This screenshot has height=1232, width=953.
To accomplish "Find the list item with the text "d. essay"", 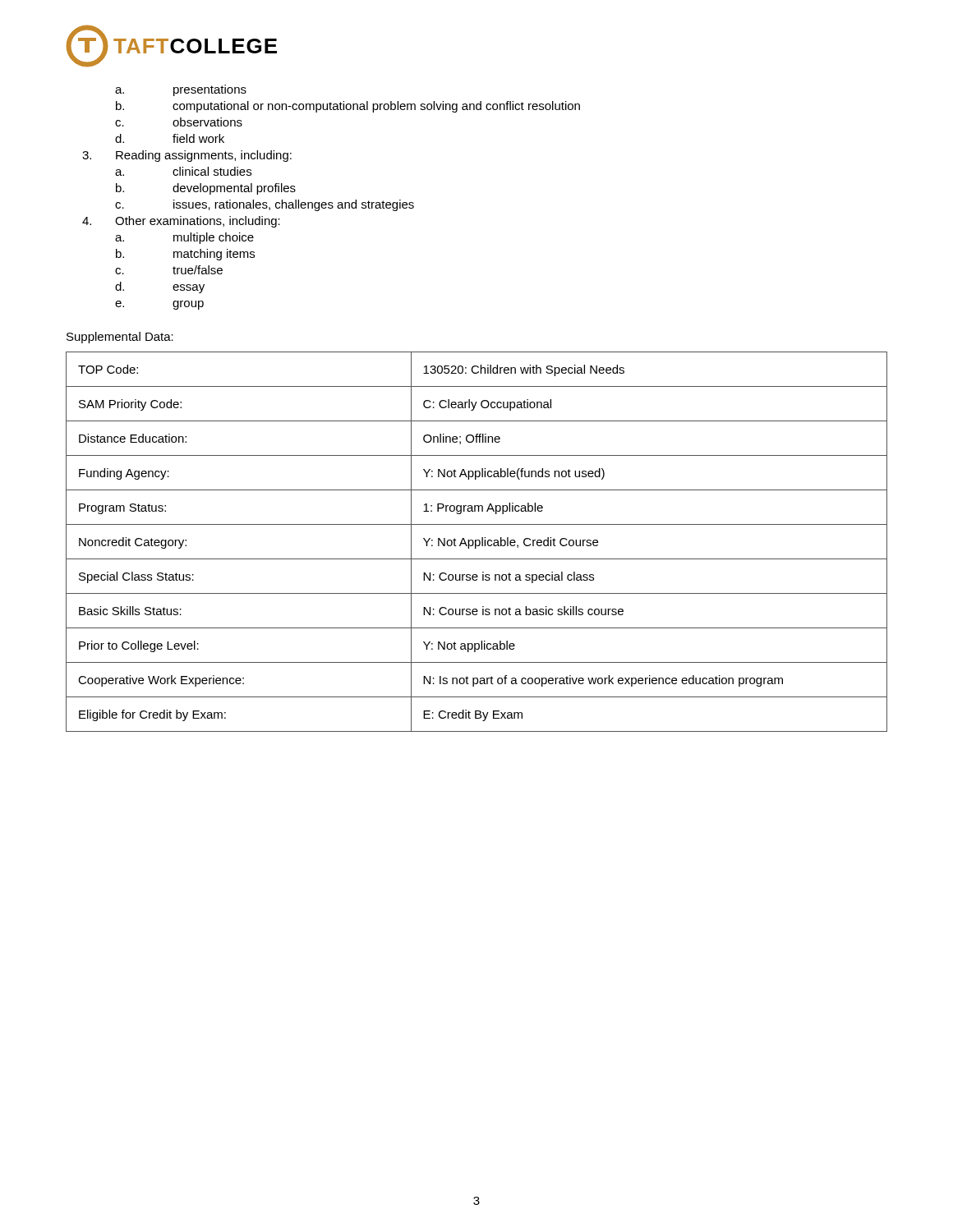I will tap(120, 286).
